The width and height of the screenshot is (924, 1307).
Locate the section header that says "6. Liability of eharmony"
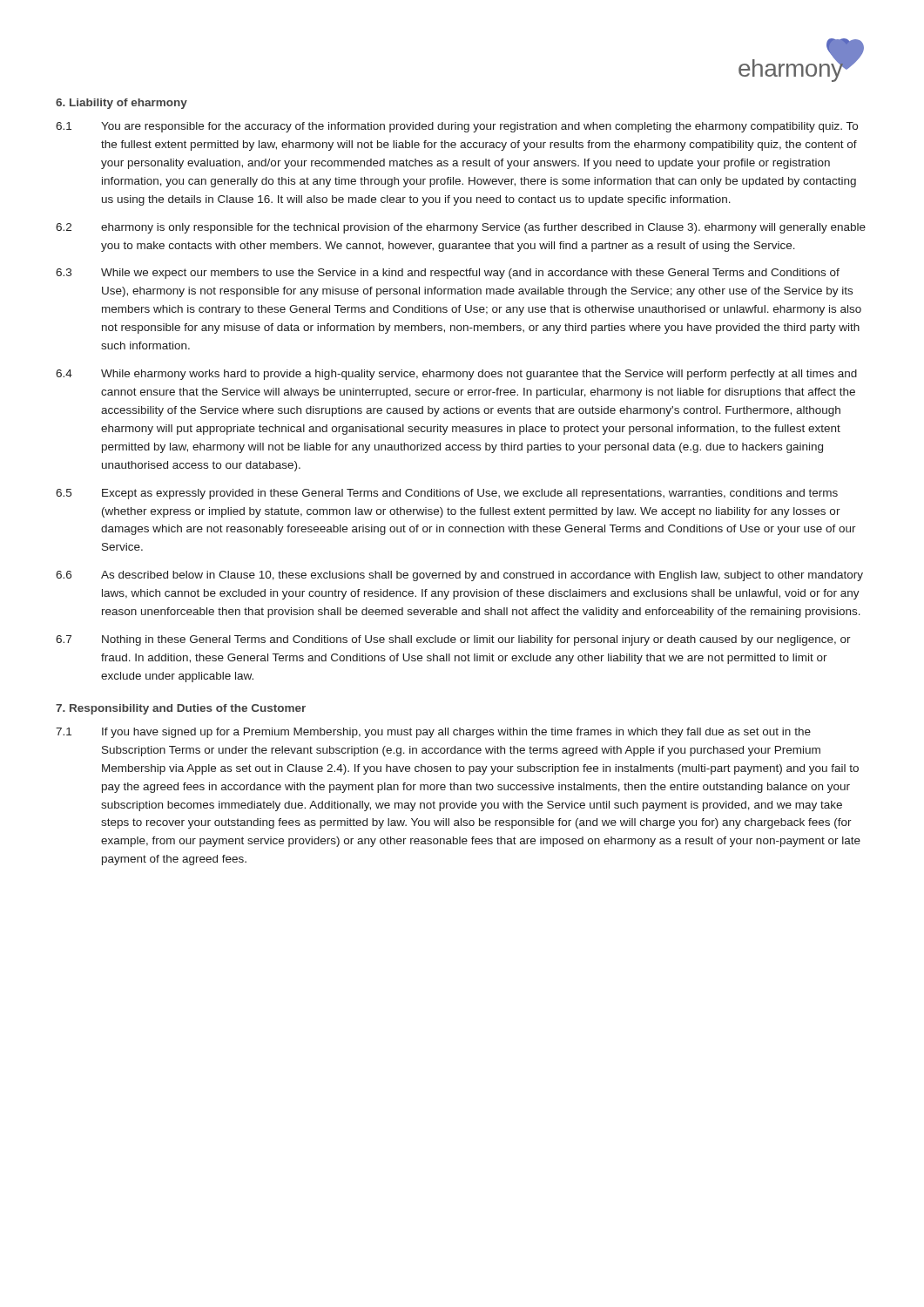point(121,102)
